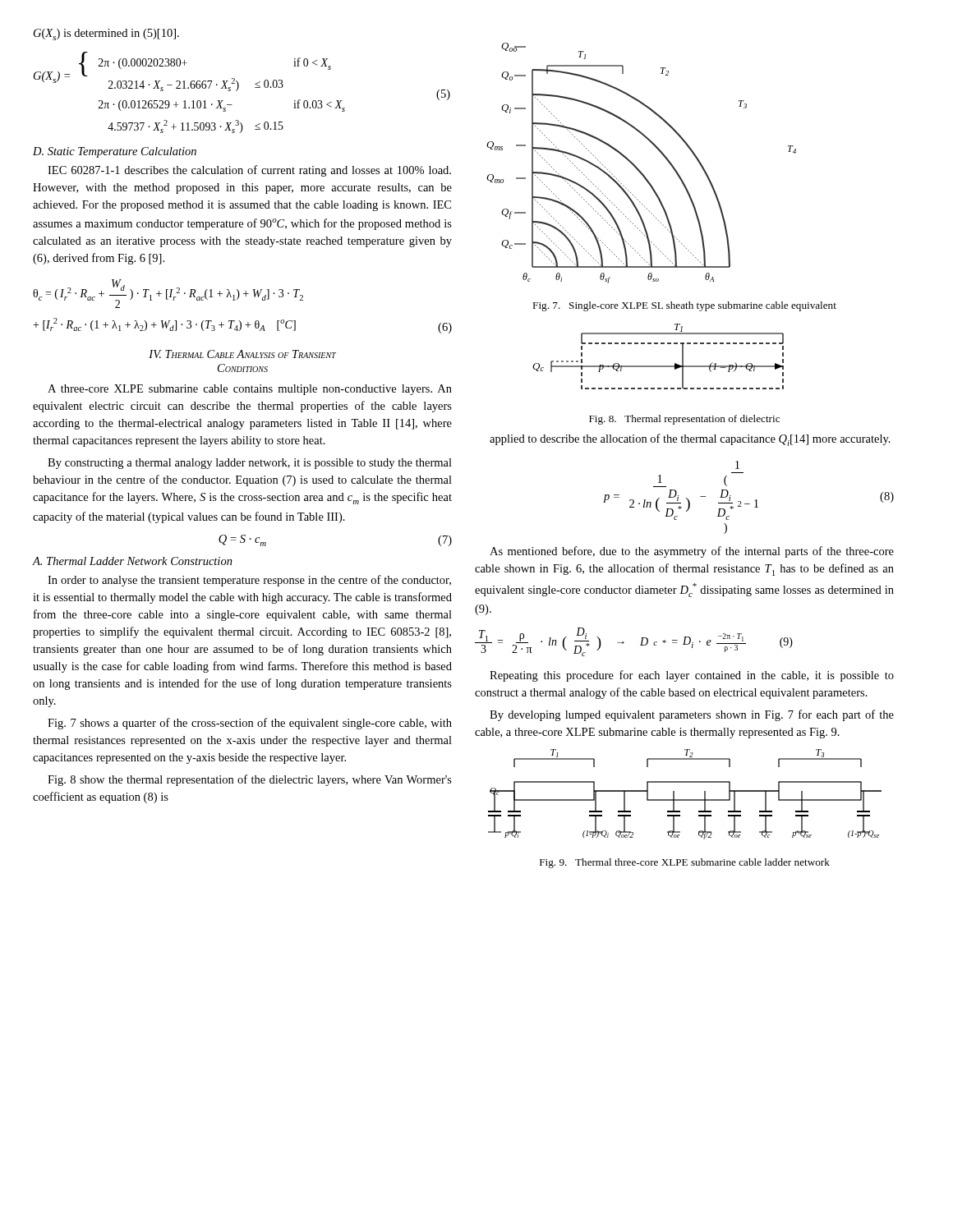Point to the block beginning "By developing lumped equivalent"
This screenshot has height=1232, width=953.
click(684, 723)
